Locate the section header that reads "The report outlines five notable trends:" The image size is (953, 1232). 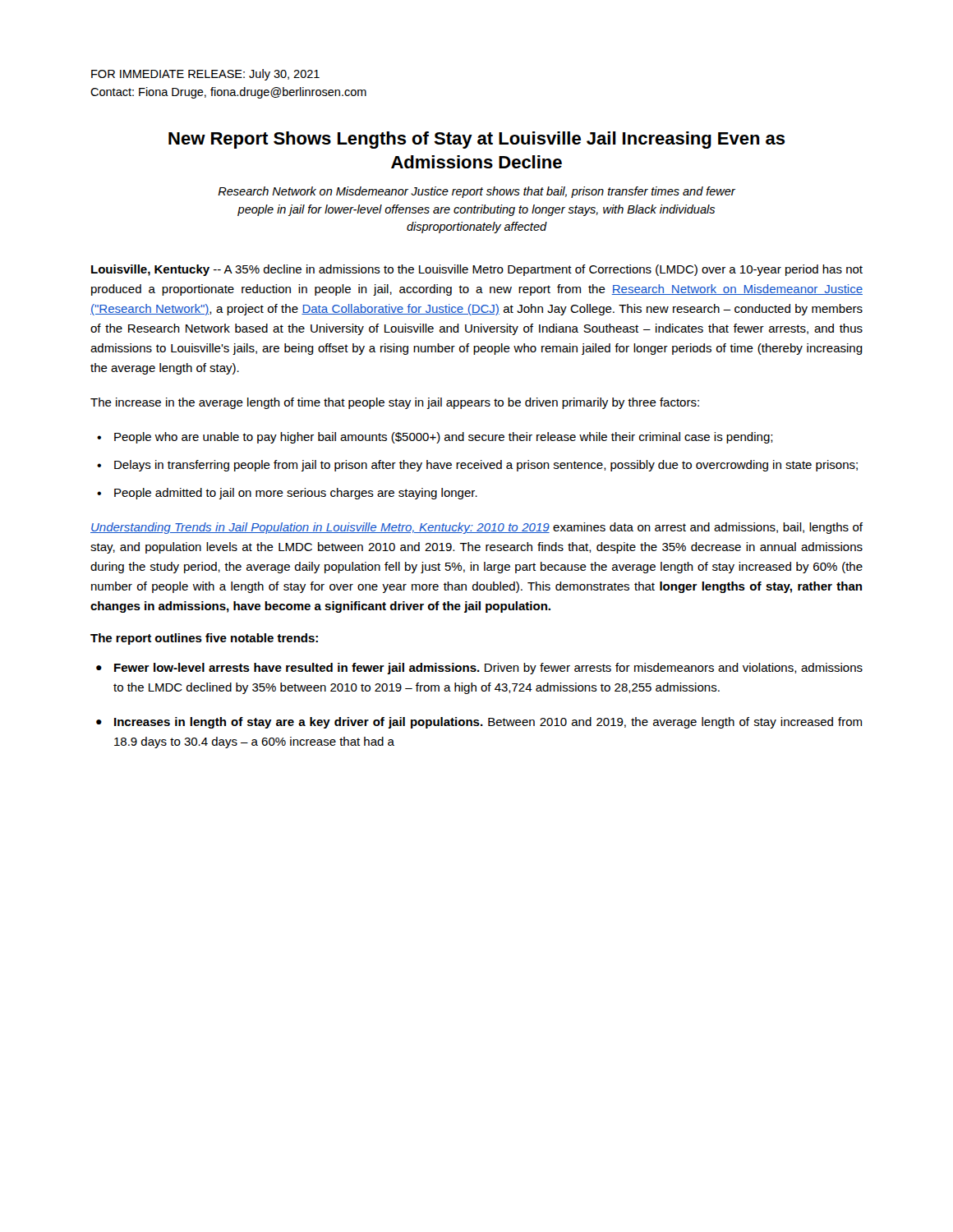pos(205,638)
